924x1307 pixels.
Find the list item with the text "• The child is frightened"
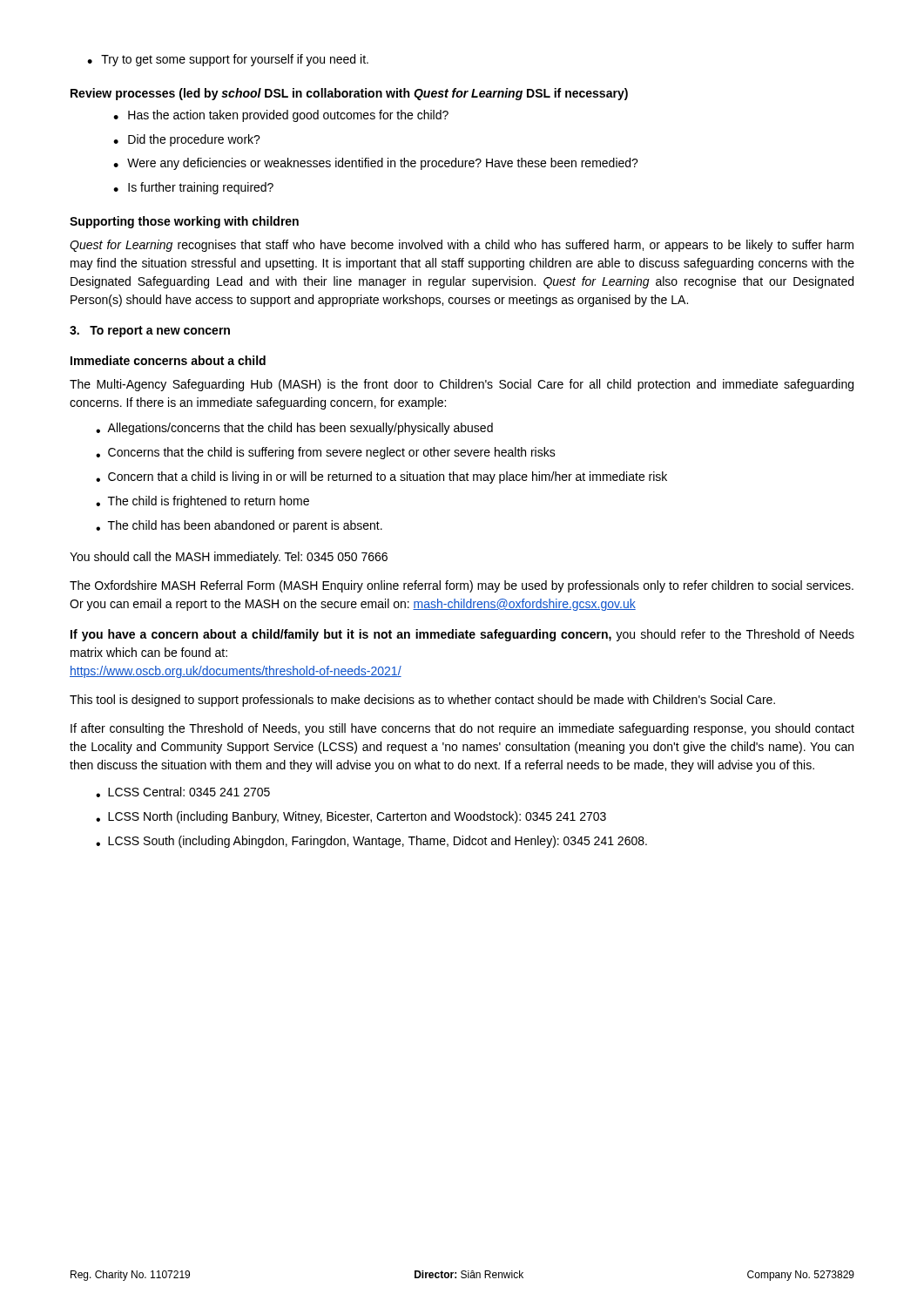click(x=203, y=505)
